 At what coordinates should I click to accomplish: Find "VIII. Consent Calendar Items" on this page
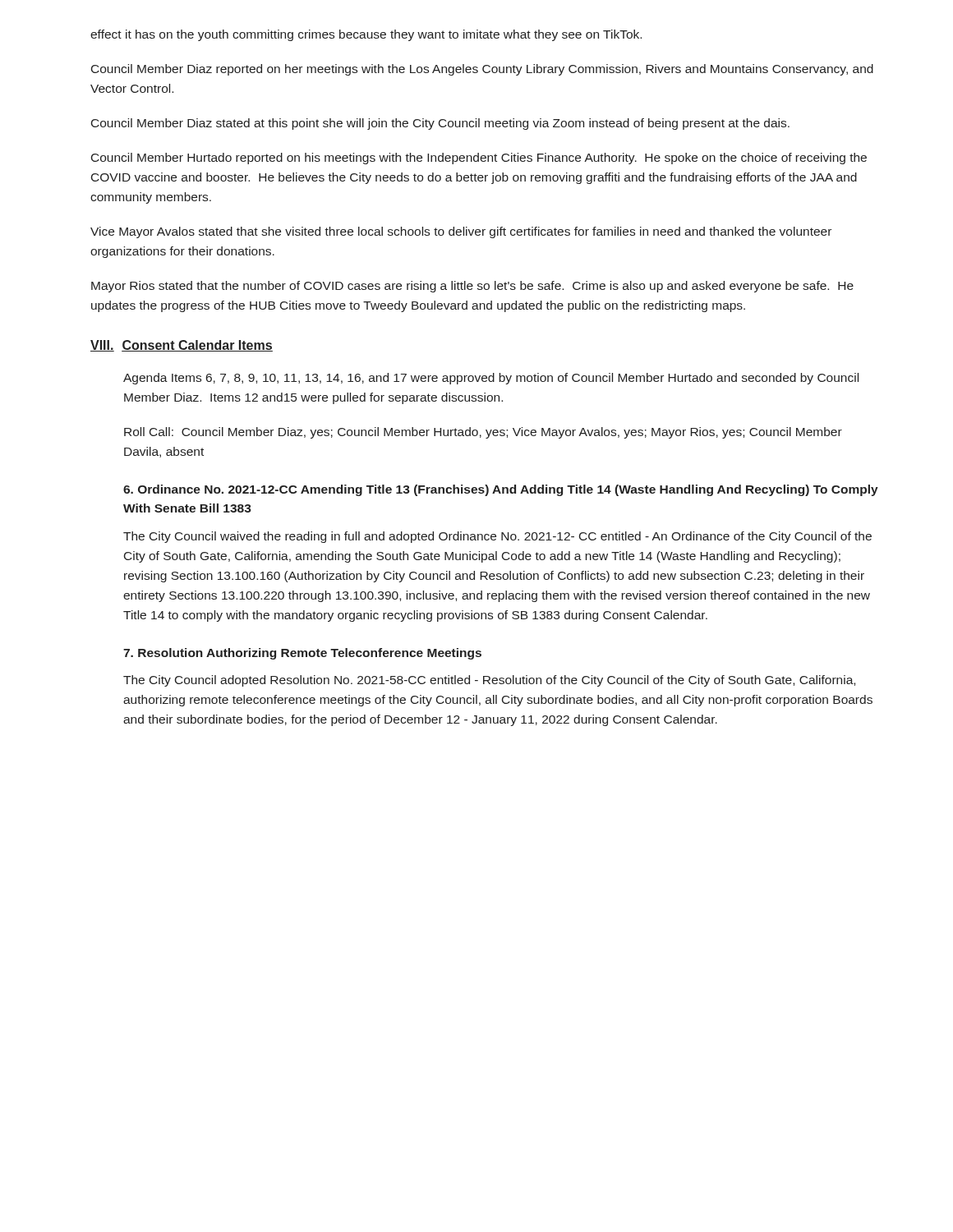tap(181, 346)
